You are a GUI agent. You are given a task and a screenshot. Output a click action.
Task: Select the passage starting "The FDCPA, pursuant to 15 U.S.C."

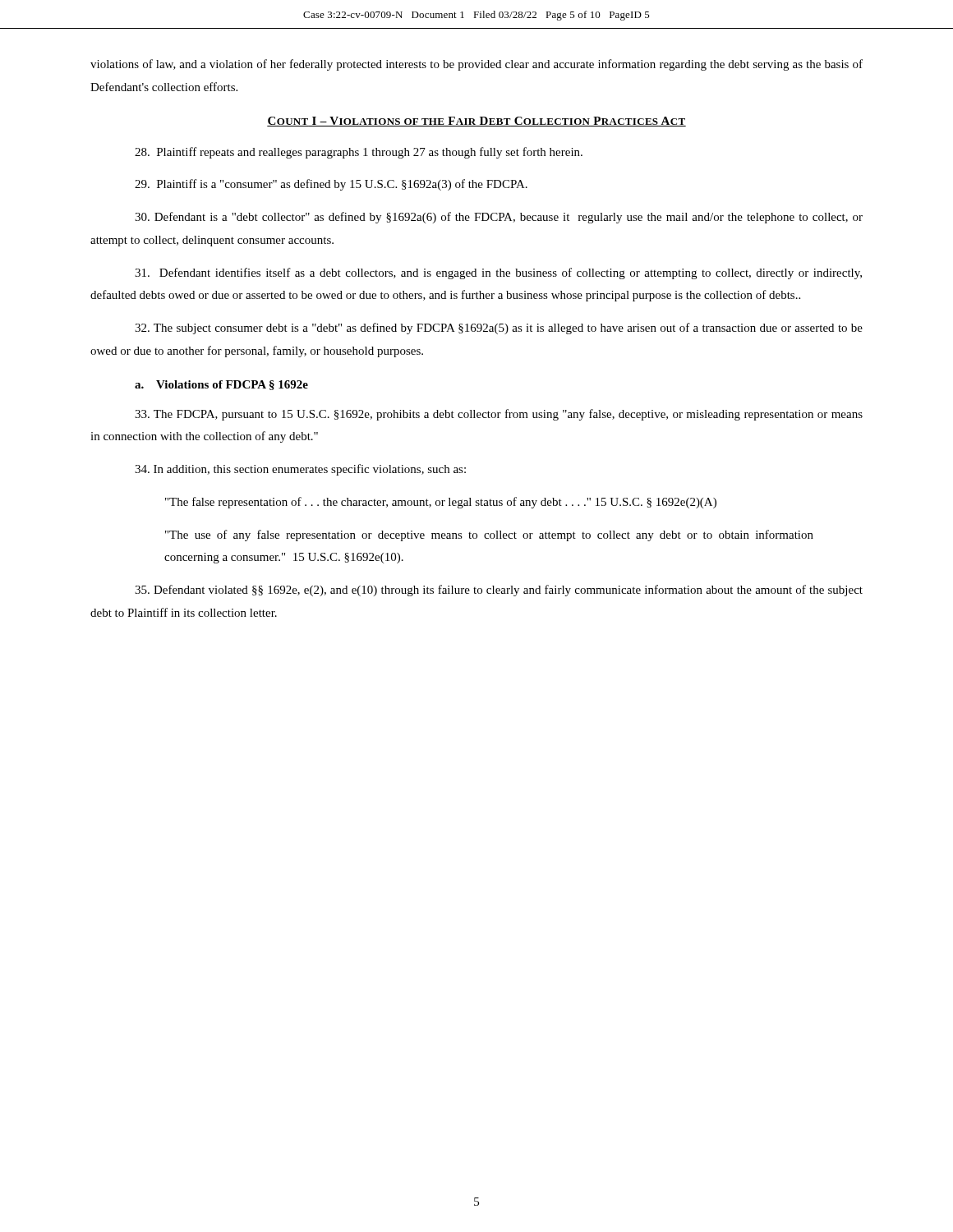click(x=476, y=425)
